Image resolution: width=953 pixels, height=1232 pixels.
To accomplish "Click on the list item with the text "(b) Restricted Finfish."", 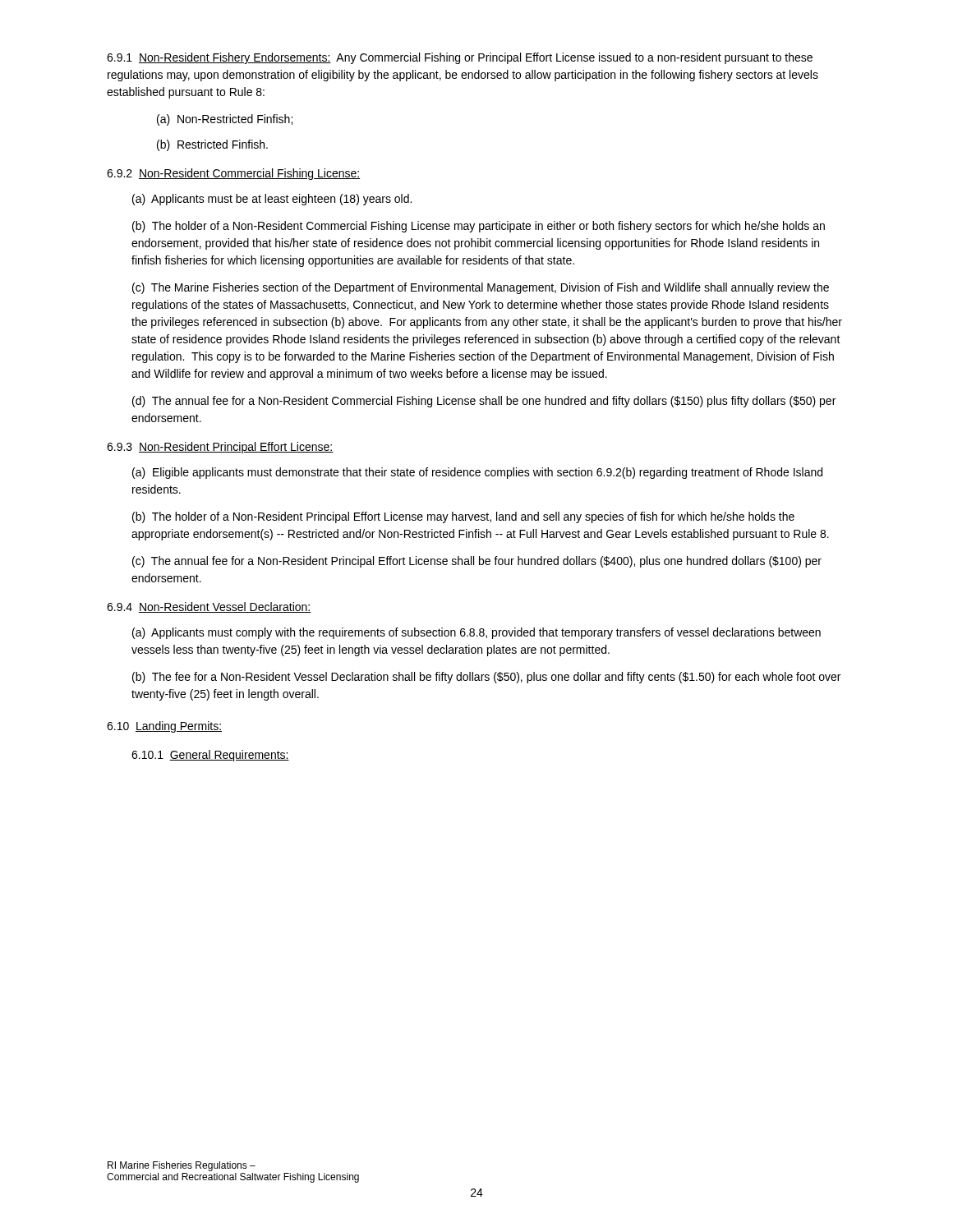I will click(x=212, y=145).
